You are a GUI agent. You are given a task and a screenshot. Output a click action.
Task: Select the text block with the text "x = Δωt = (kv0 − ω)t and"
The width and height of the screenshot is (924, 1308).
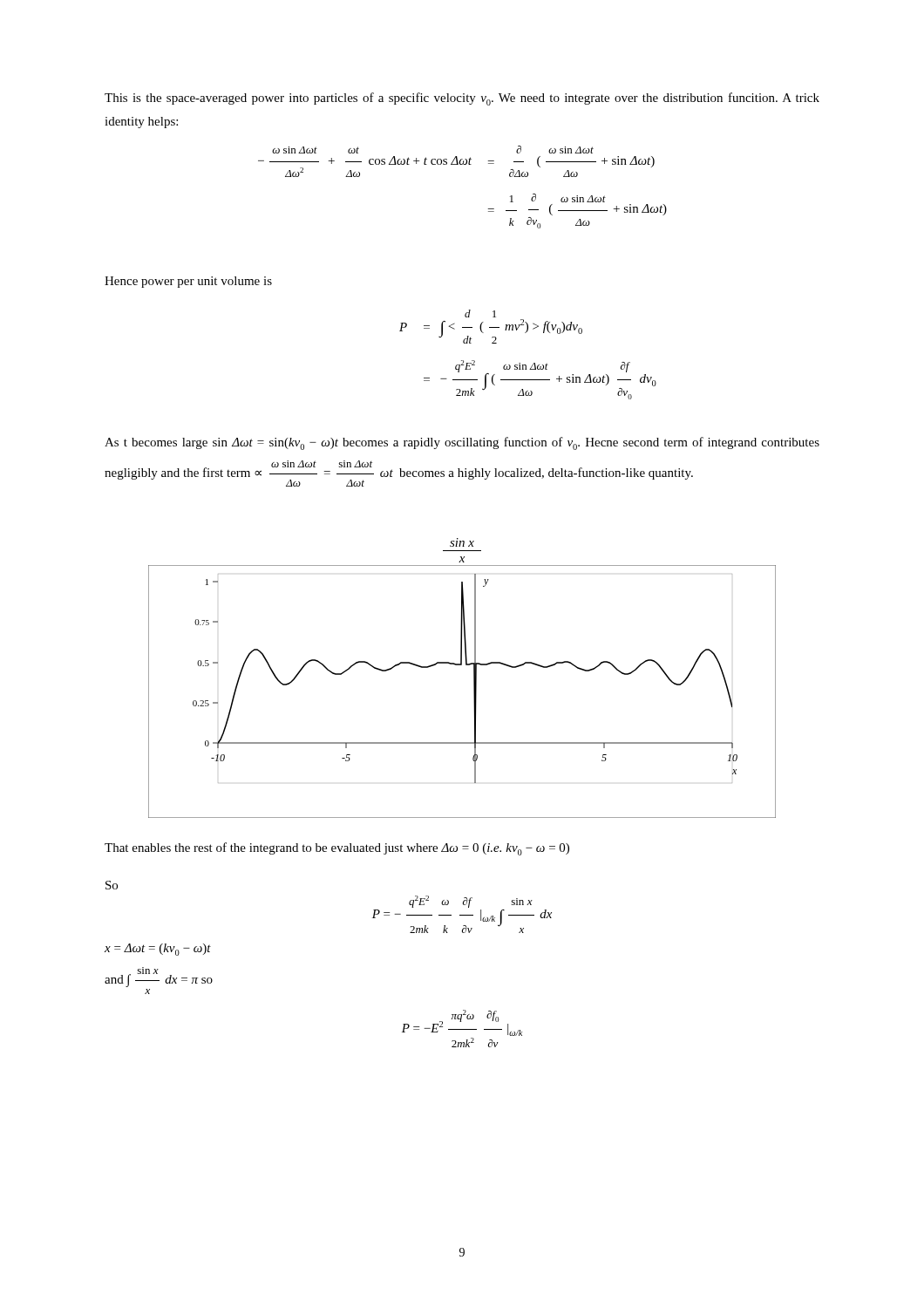(159, 971)
